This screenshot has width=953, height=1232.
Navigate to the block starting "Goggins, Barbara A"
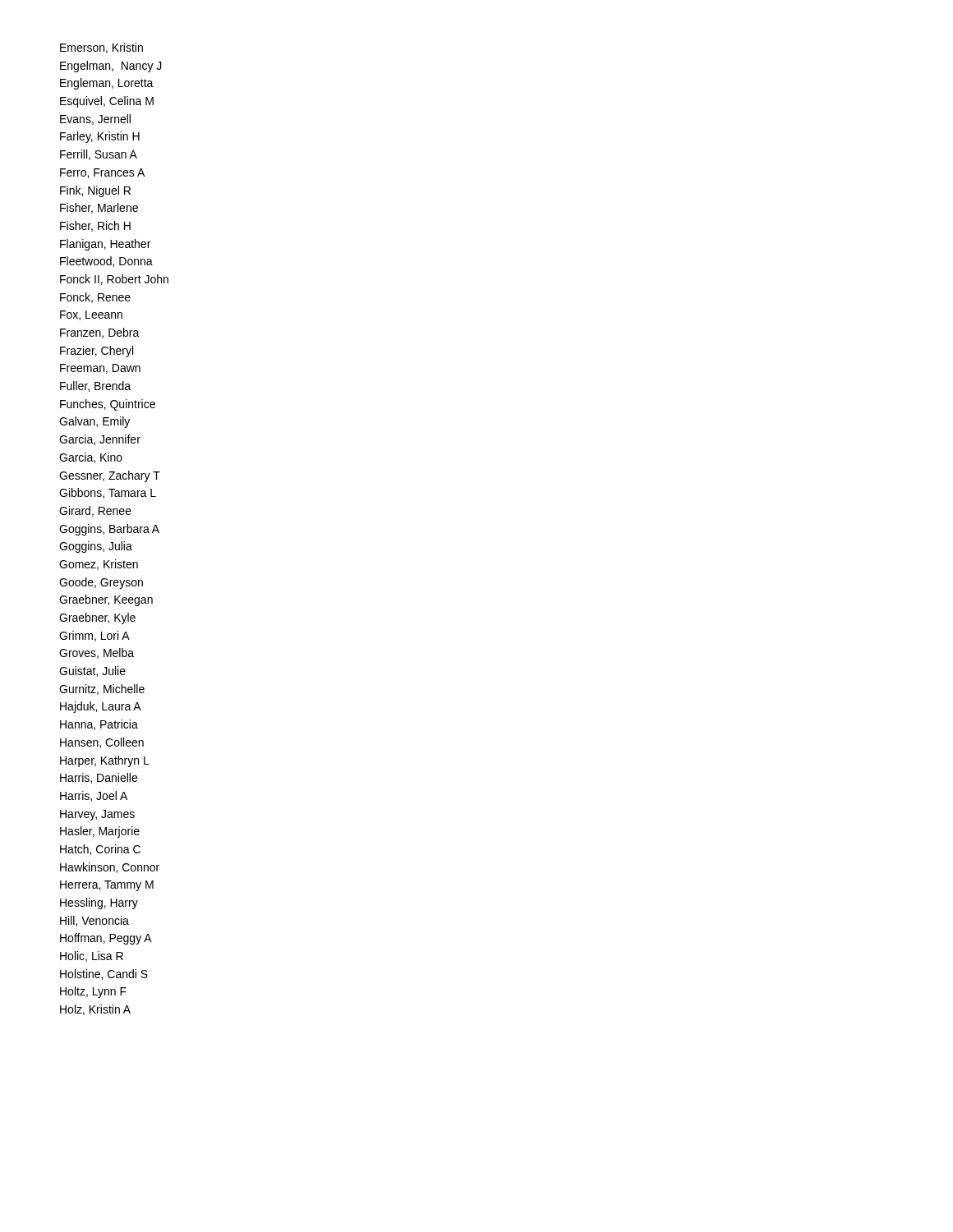tap(109, 529)
